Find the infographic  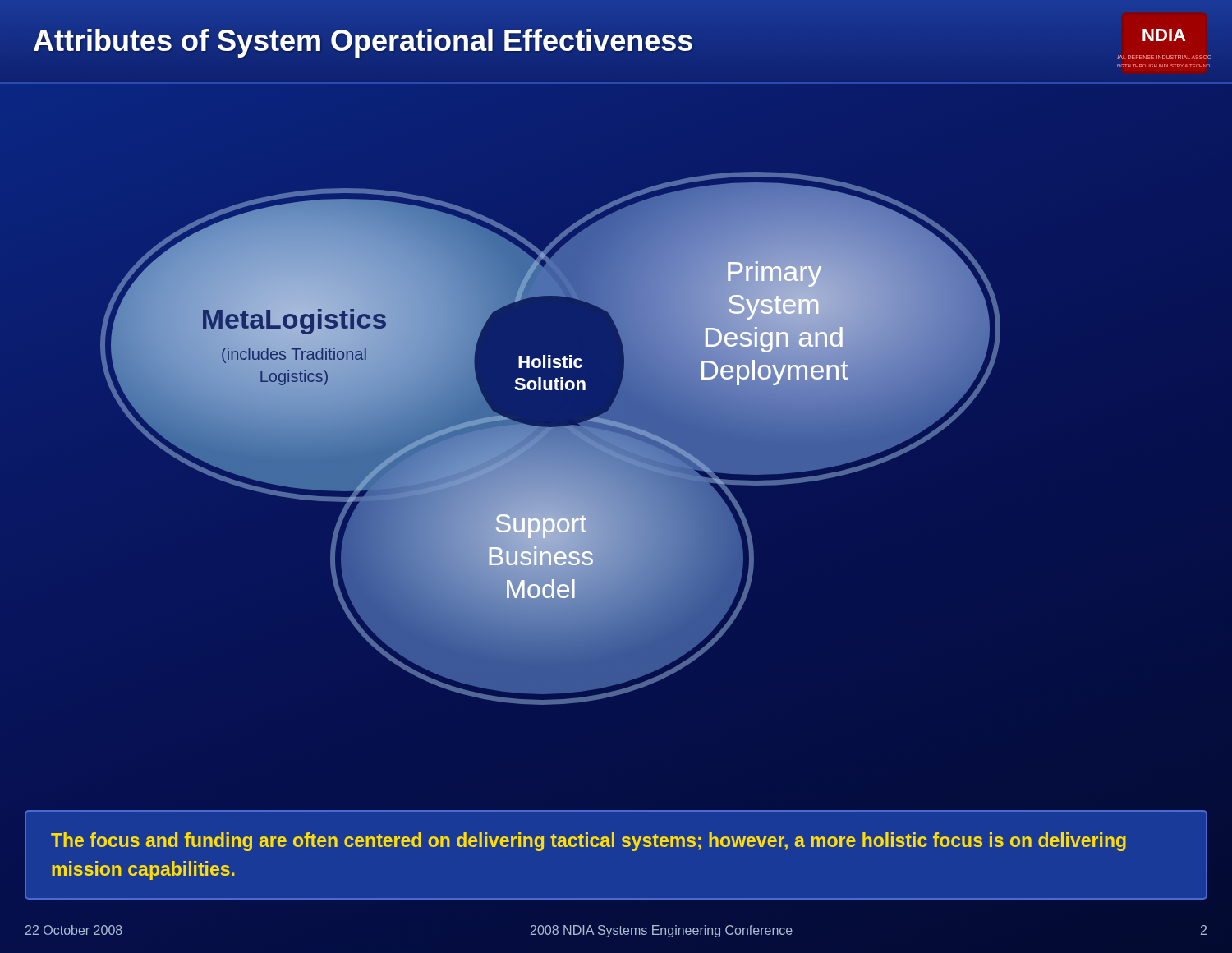[616, 452]
